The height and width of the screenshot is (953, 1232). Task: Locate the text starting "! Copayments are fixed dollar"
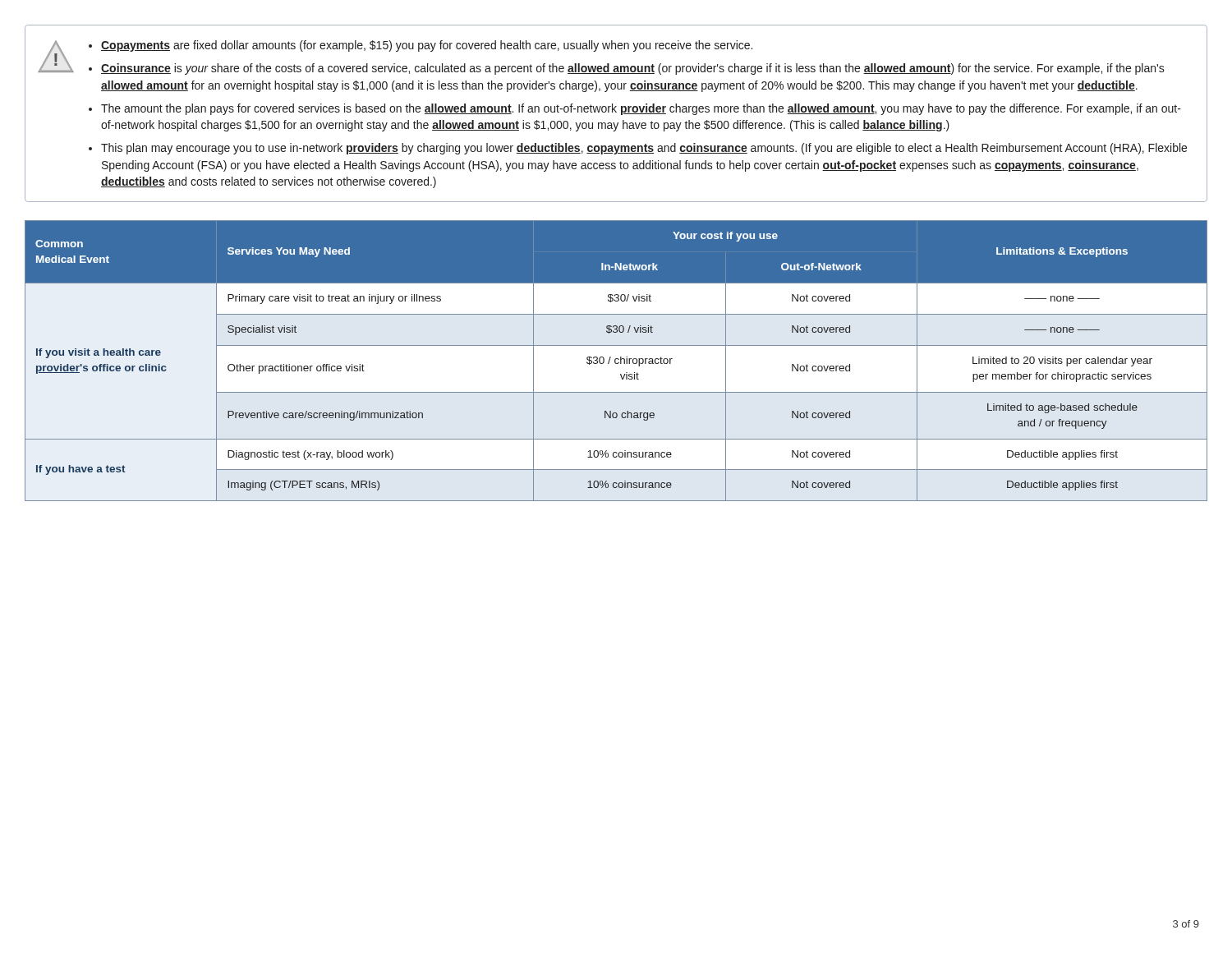(614, 114)
